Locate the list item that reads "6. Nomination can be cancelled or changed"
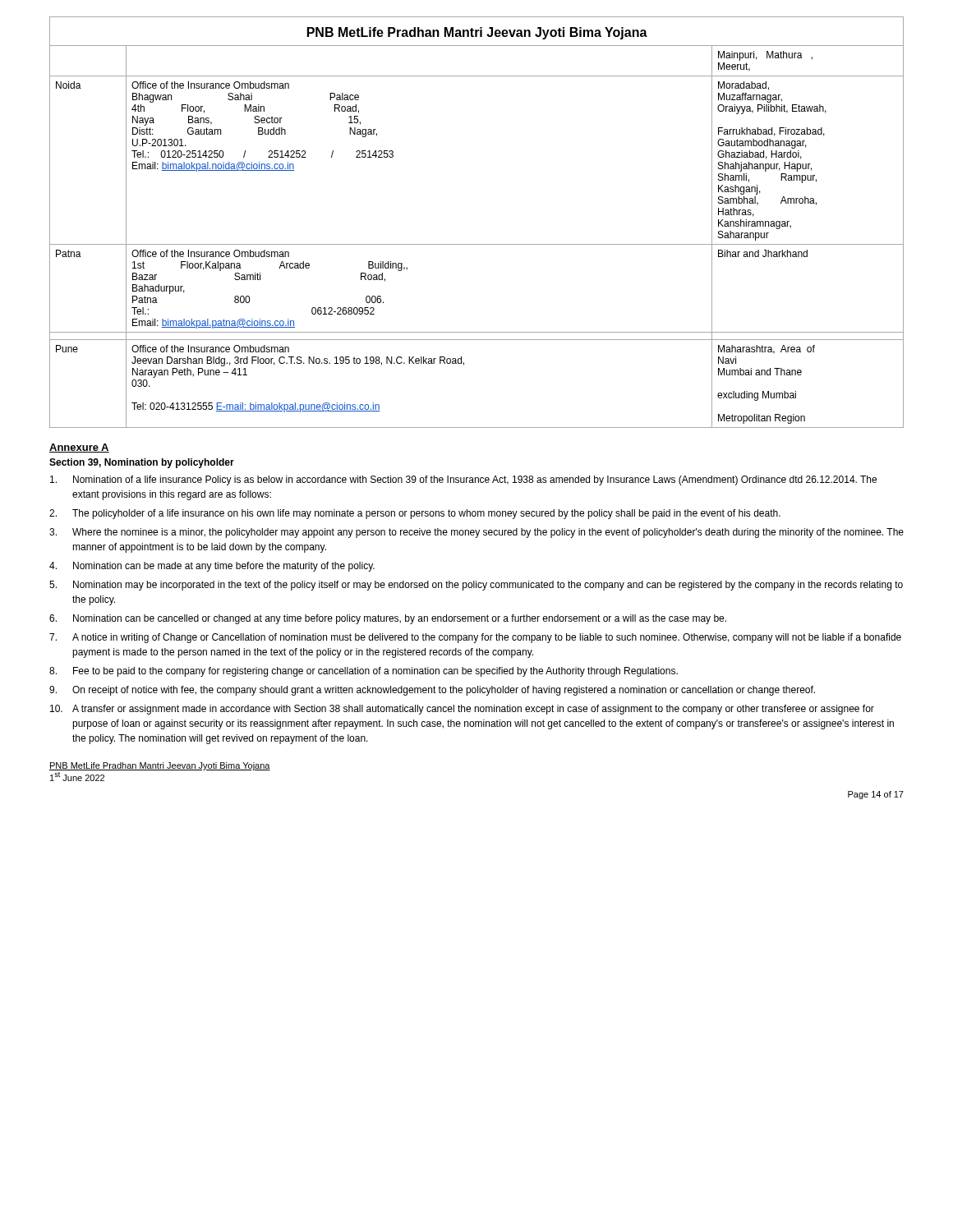Image resolution: width=953 pixels, height=1232 pixels. coord(476,618)
